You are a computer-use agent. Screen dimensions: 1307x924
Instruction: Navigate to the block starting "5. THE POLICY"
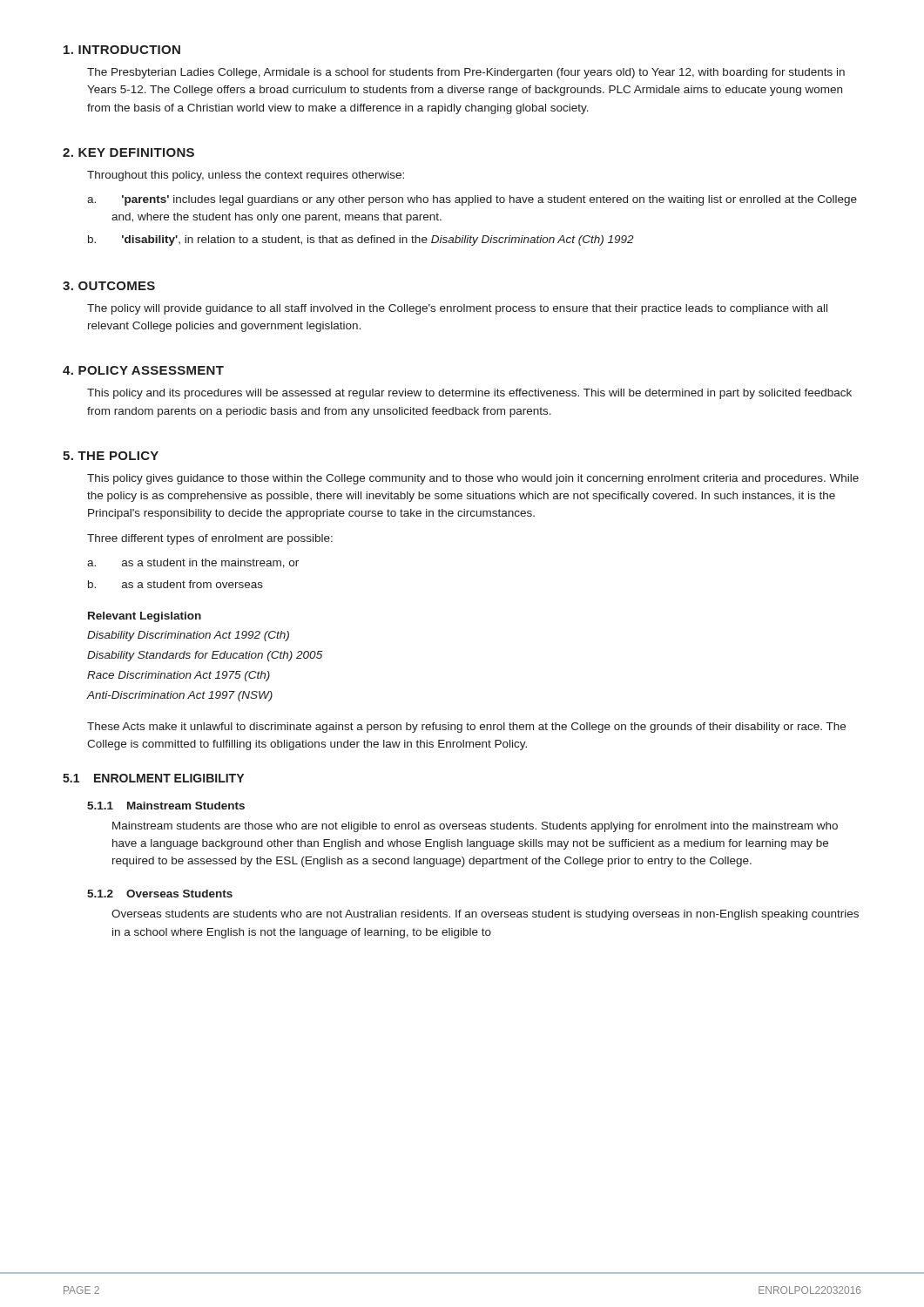tap(111, 455)
